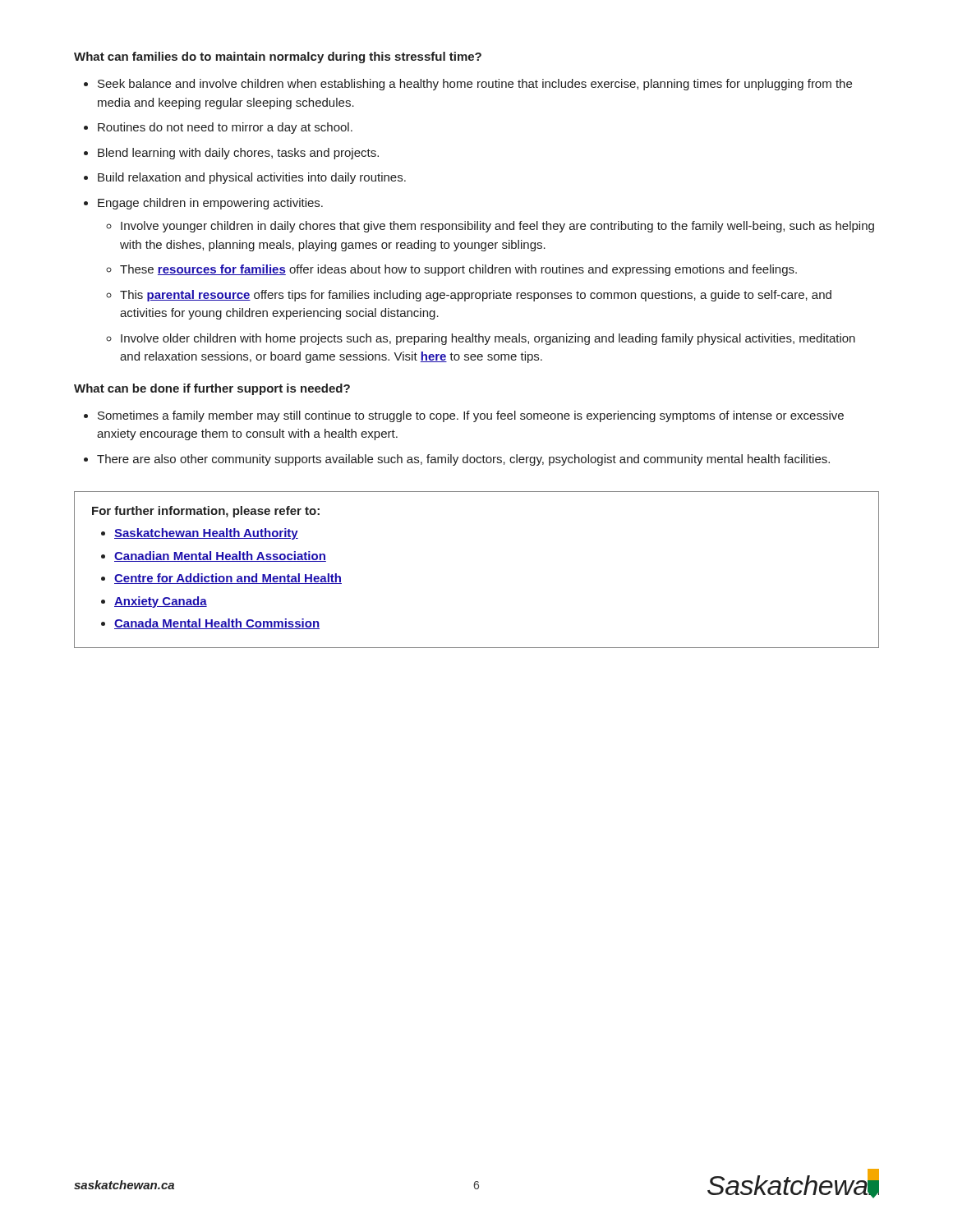Locate the block of text that opens with "Sometimes a family member may still"

click(x=464, y=416)
